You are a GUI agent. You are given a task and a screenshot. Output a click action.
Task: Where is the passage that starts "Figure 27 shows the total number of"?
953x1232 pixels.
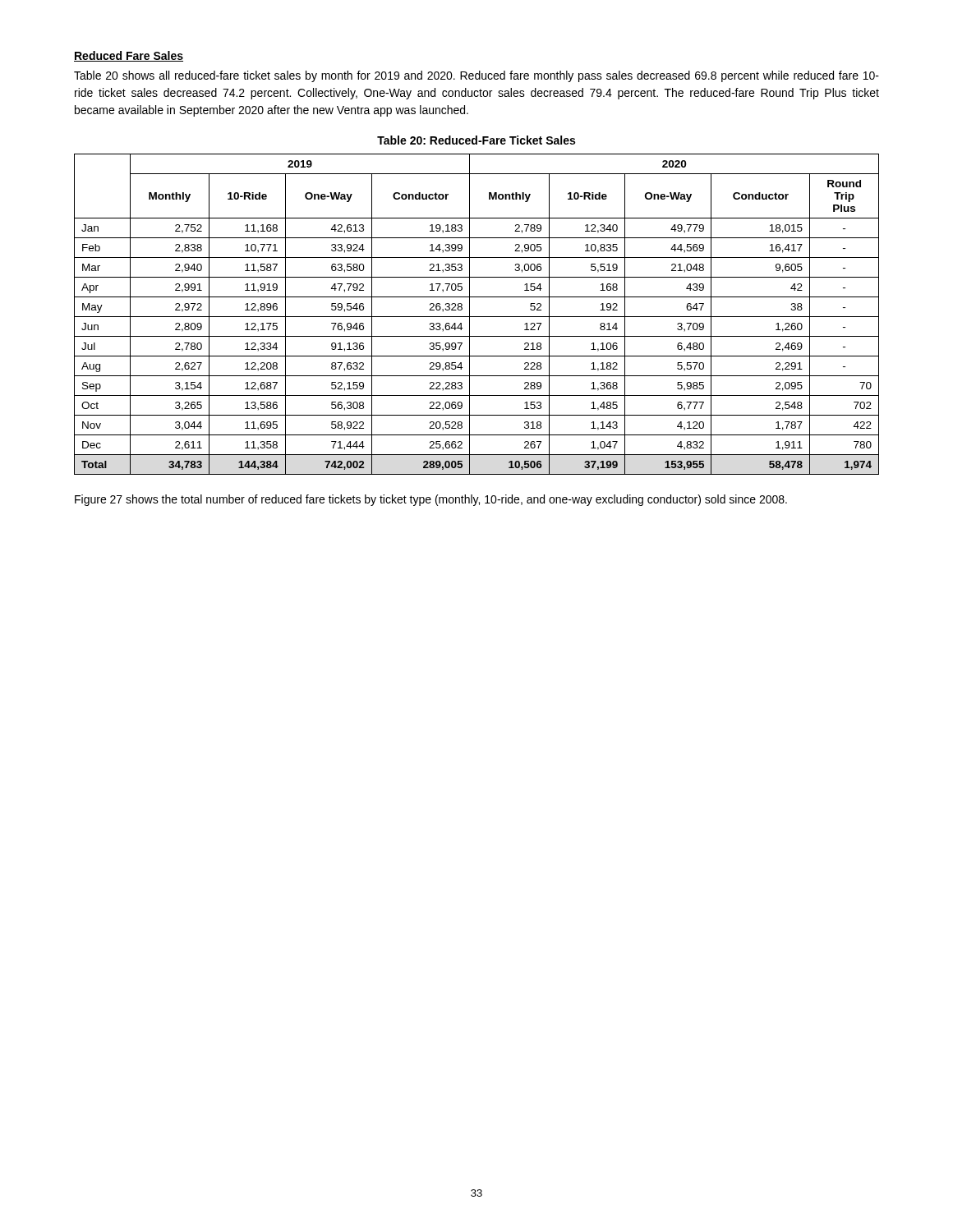pyautogui.click(x=431, y=499)
